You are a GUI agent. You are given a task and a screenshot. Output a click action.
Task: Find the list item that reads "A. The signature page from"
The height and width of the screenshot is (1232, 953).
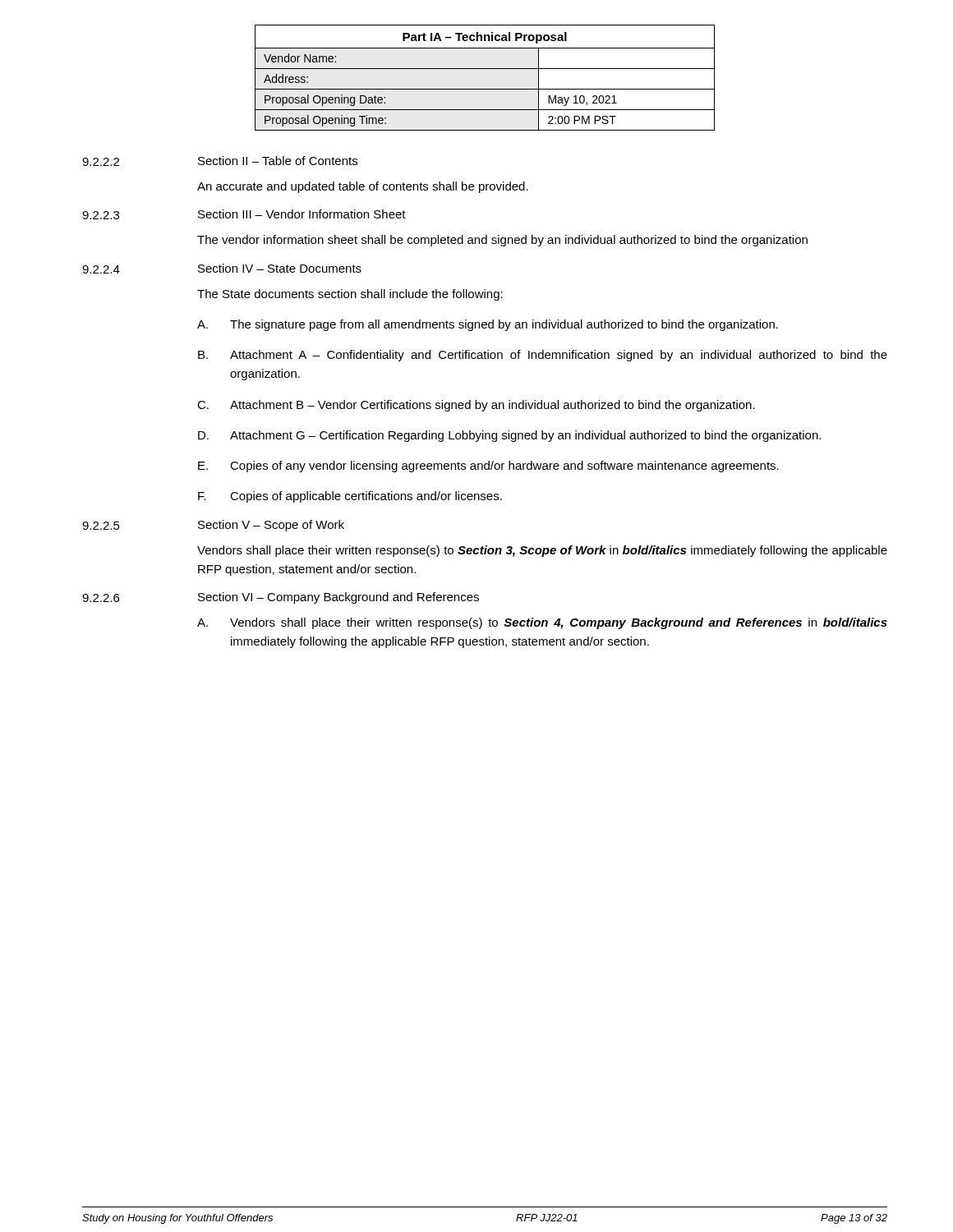pyautogui.click(x=485, y=324)
